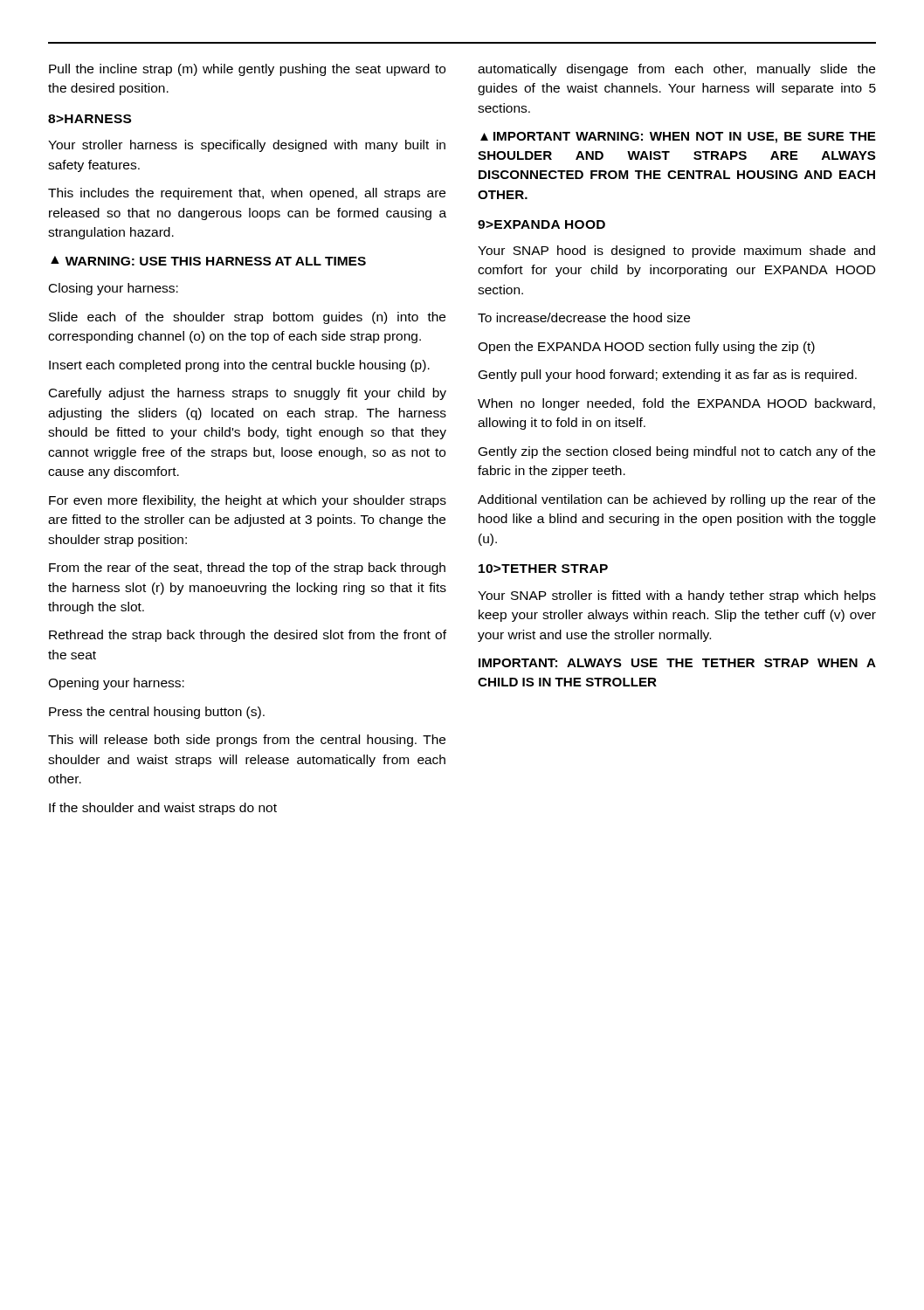Point to the passage starting "Your SNAP hood is designed to"

(677, 270)
